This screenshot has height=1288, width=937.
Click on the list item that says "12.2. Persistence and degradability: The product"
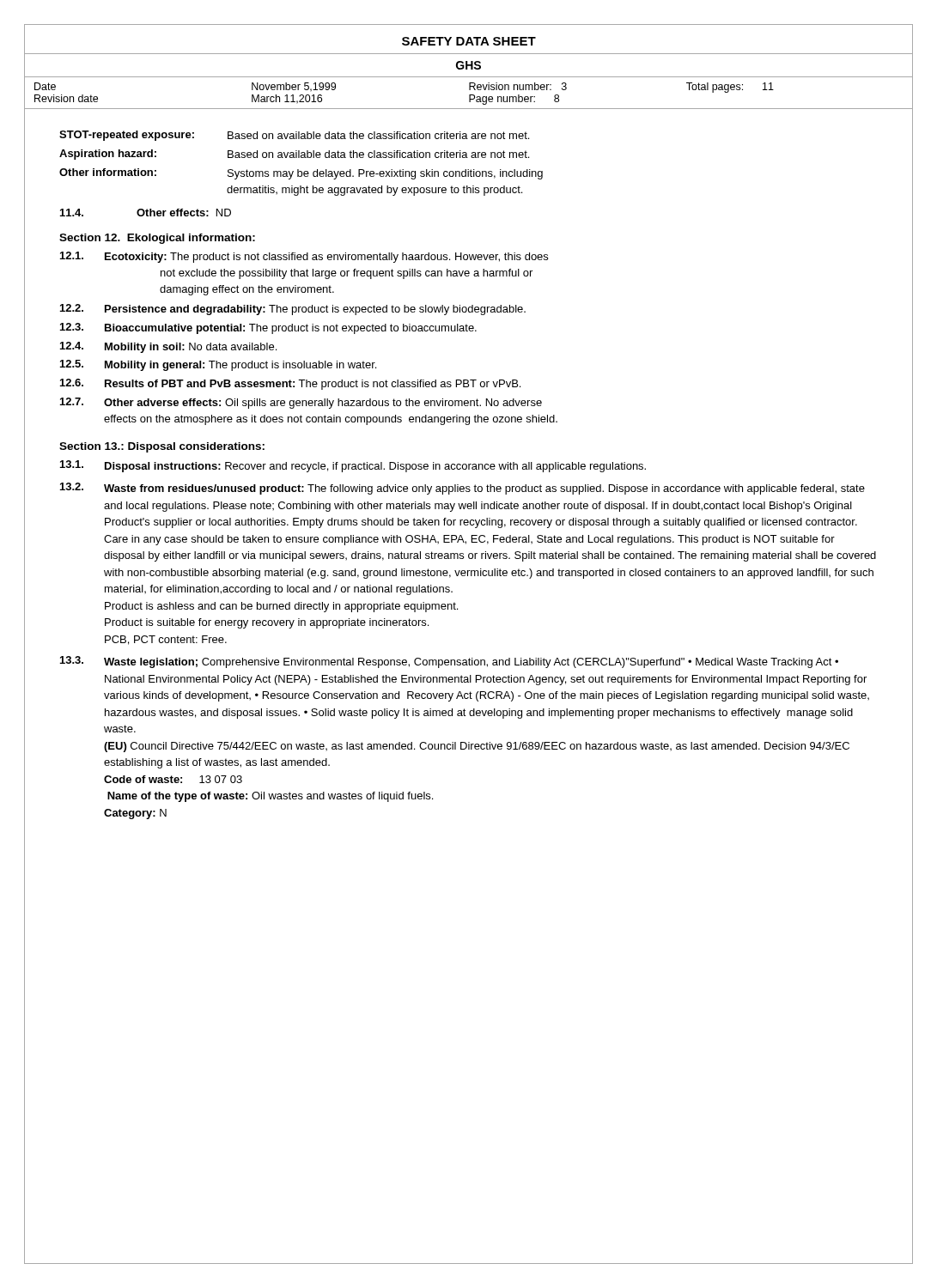(468, 309)
